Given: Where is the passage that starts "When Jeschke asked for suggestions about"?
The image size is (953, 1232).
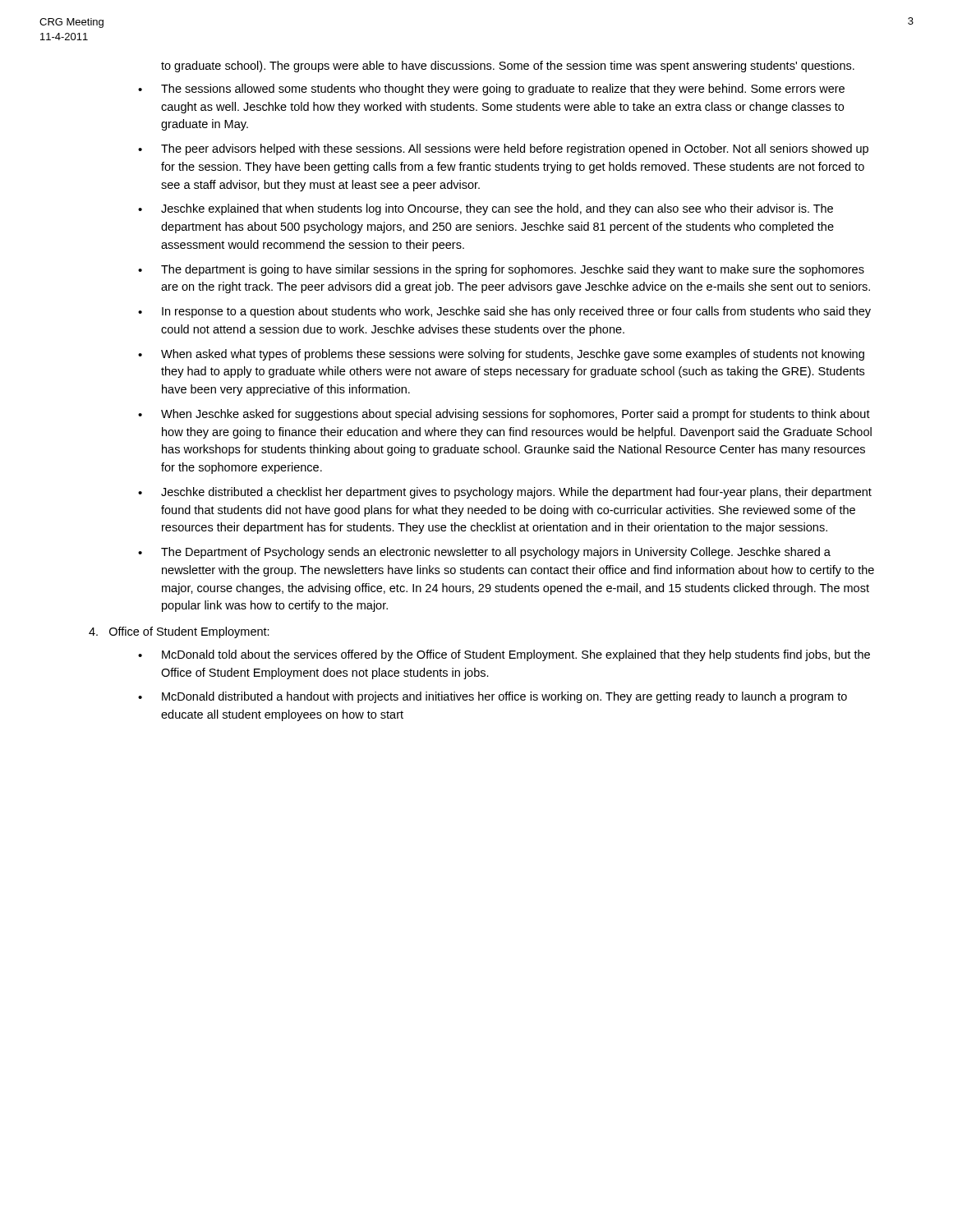Looking at the screenshot, I should point(517,441).
